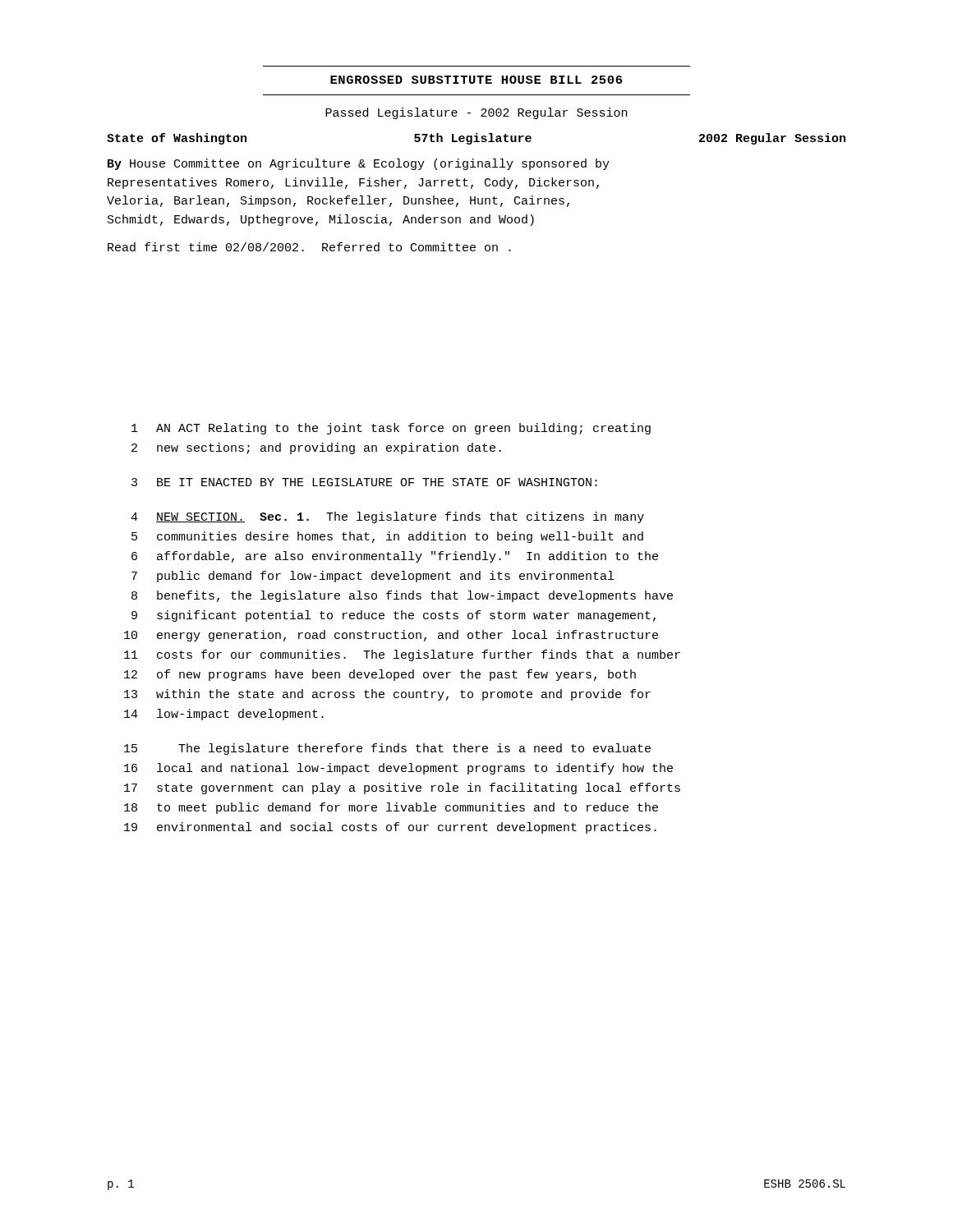953x1232 pixels.
Task: Point to the text block starting "13 within the"
Action: [x=476, y=696]
